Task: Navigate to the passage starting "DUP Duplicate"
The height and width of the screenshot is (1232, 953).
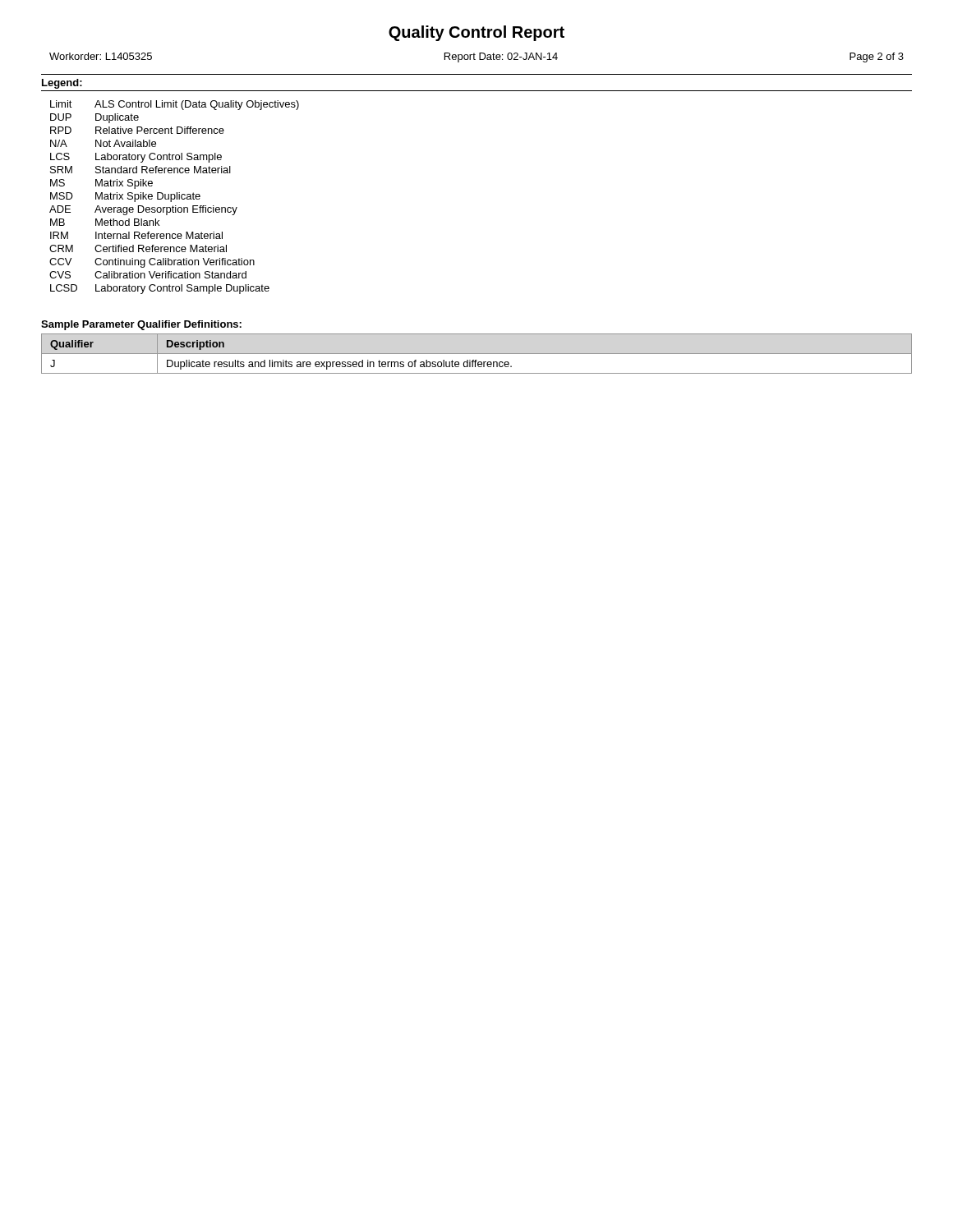Action: click(90, 117)
